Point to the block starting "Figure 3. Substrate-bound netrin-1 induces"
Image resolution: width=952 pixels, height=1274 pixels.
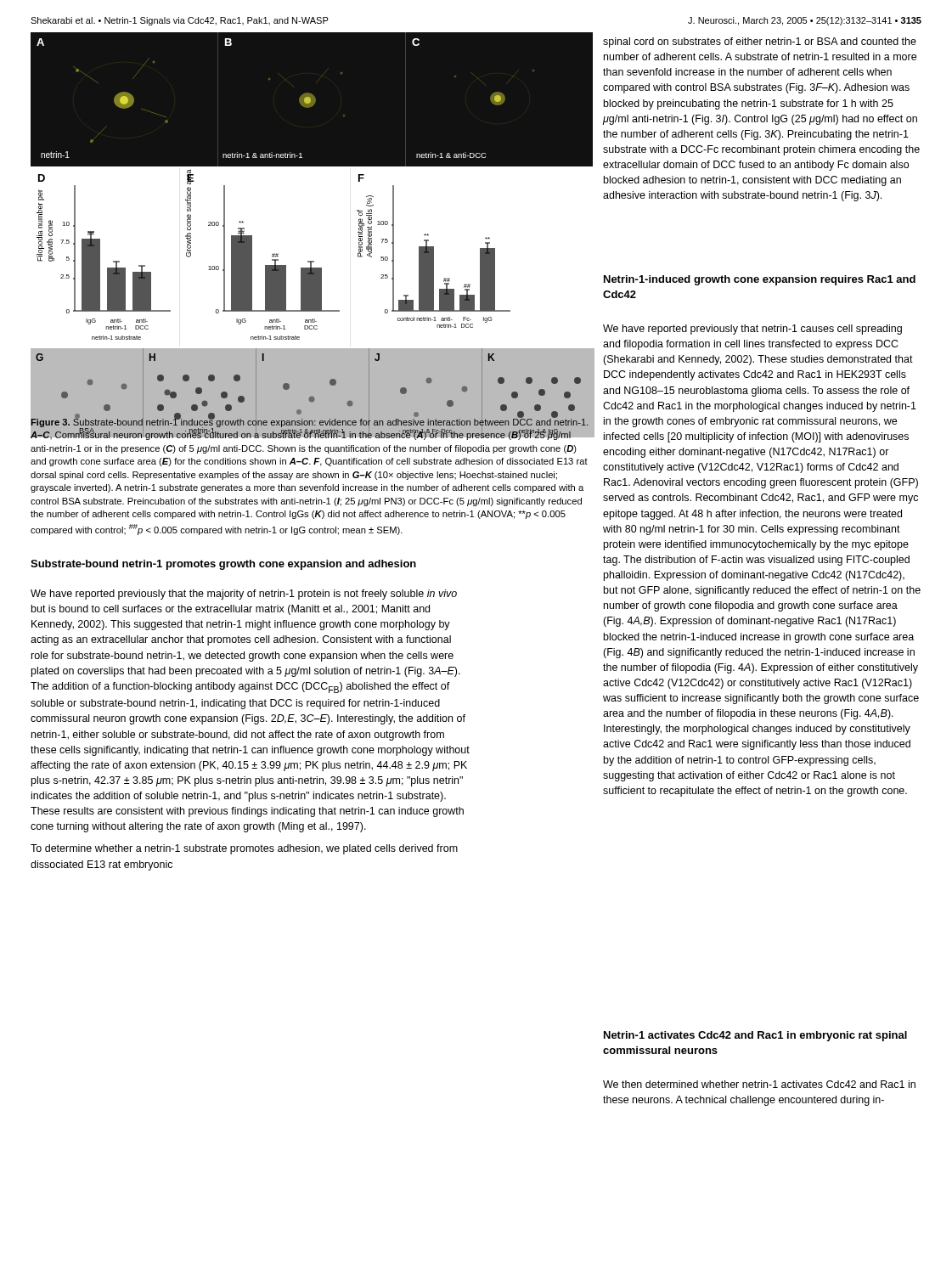(x=310, y=476)
